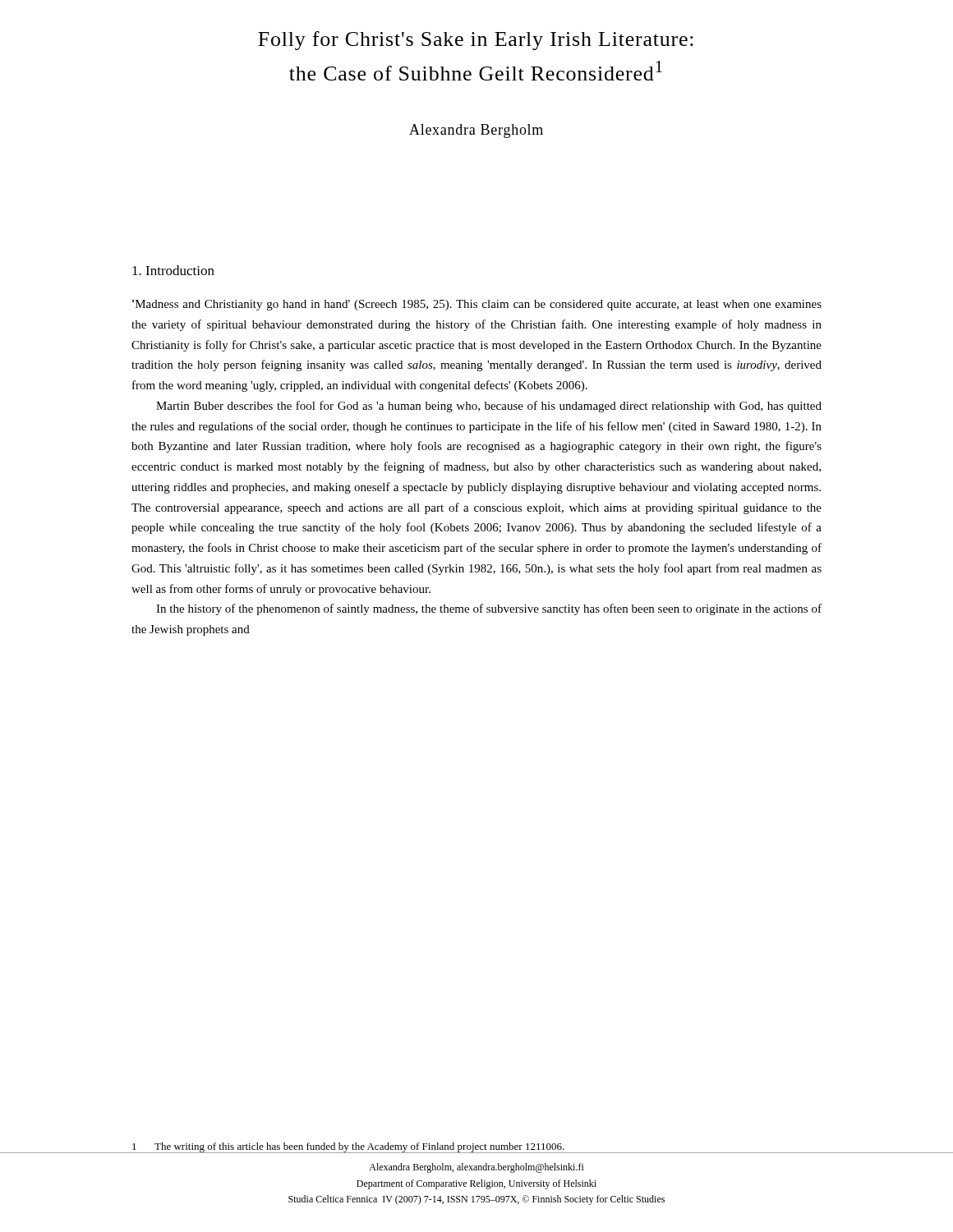This screenshot has height=1232, width=953.
Task: Select the text containing "Alexandra Bergholm"
Action: (x=476, y=130)
